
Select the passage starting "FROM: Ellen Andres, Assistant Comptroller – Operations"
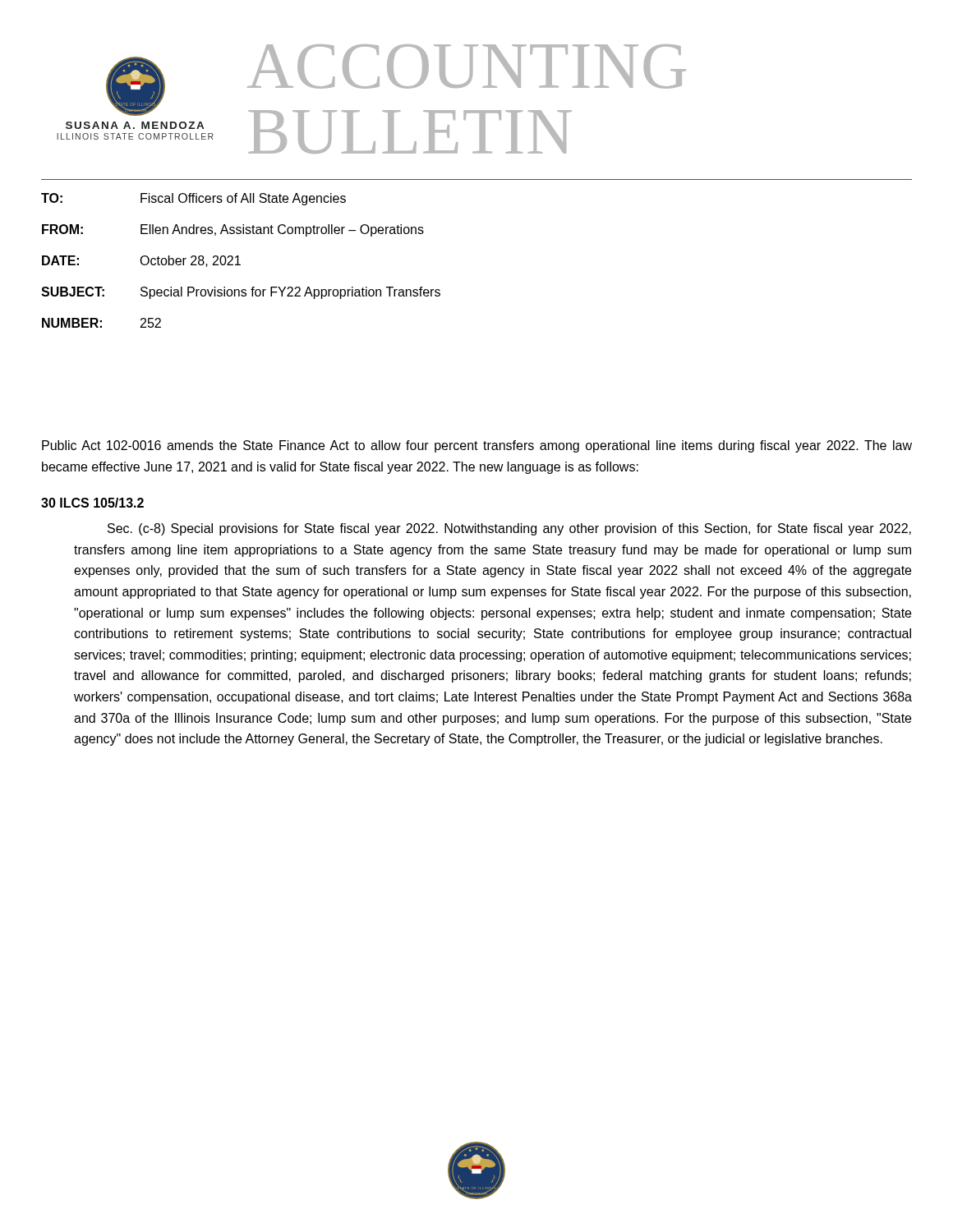[233, 230]
